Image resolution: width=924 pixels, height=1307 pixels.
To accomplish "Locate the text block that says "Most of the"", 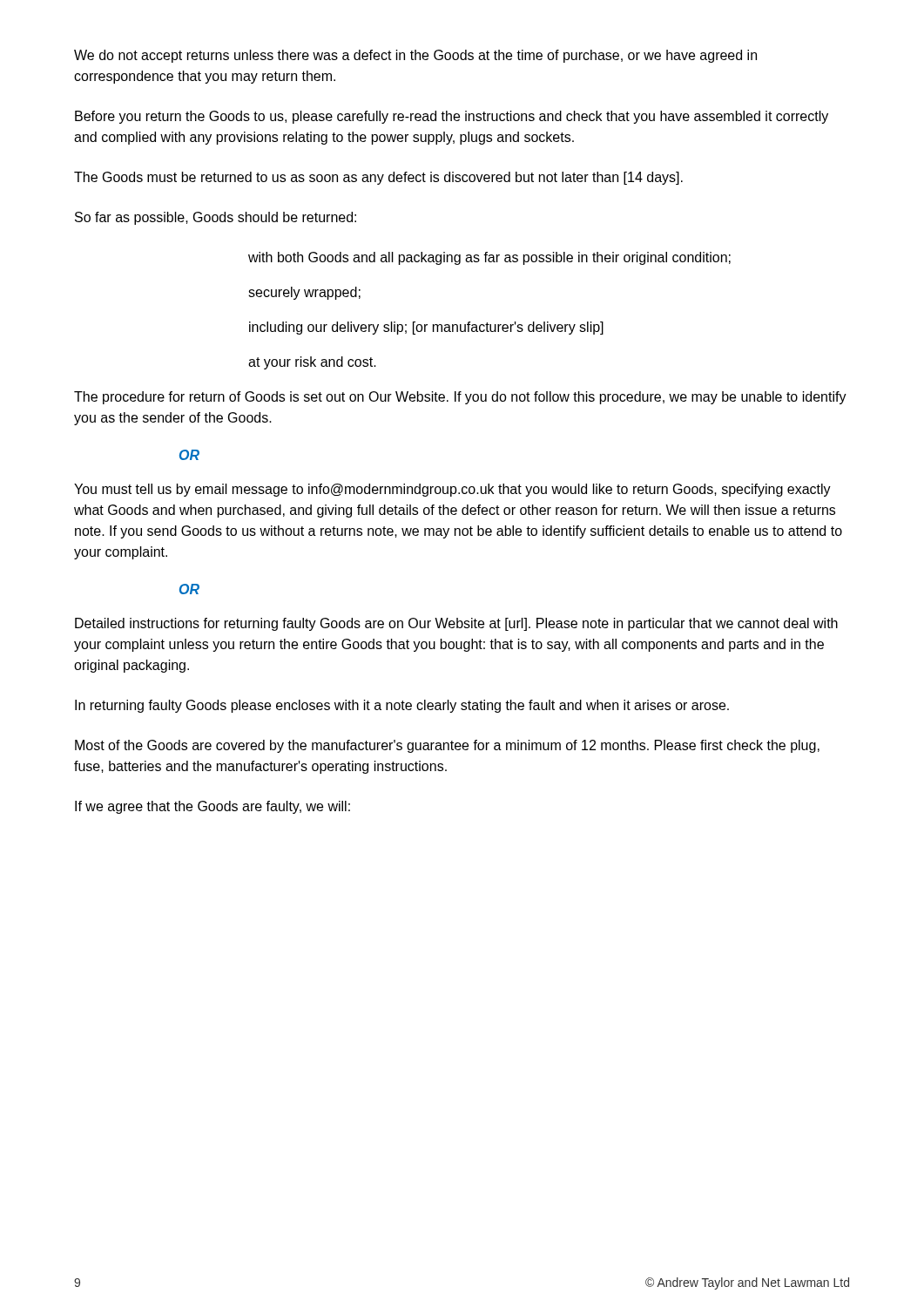I will pyautogui.click(x=447, y=756).
